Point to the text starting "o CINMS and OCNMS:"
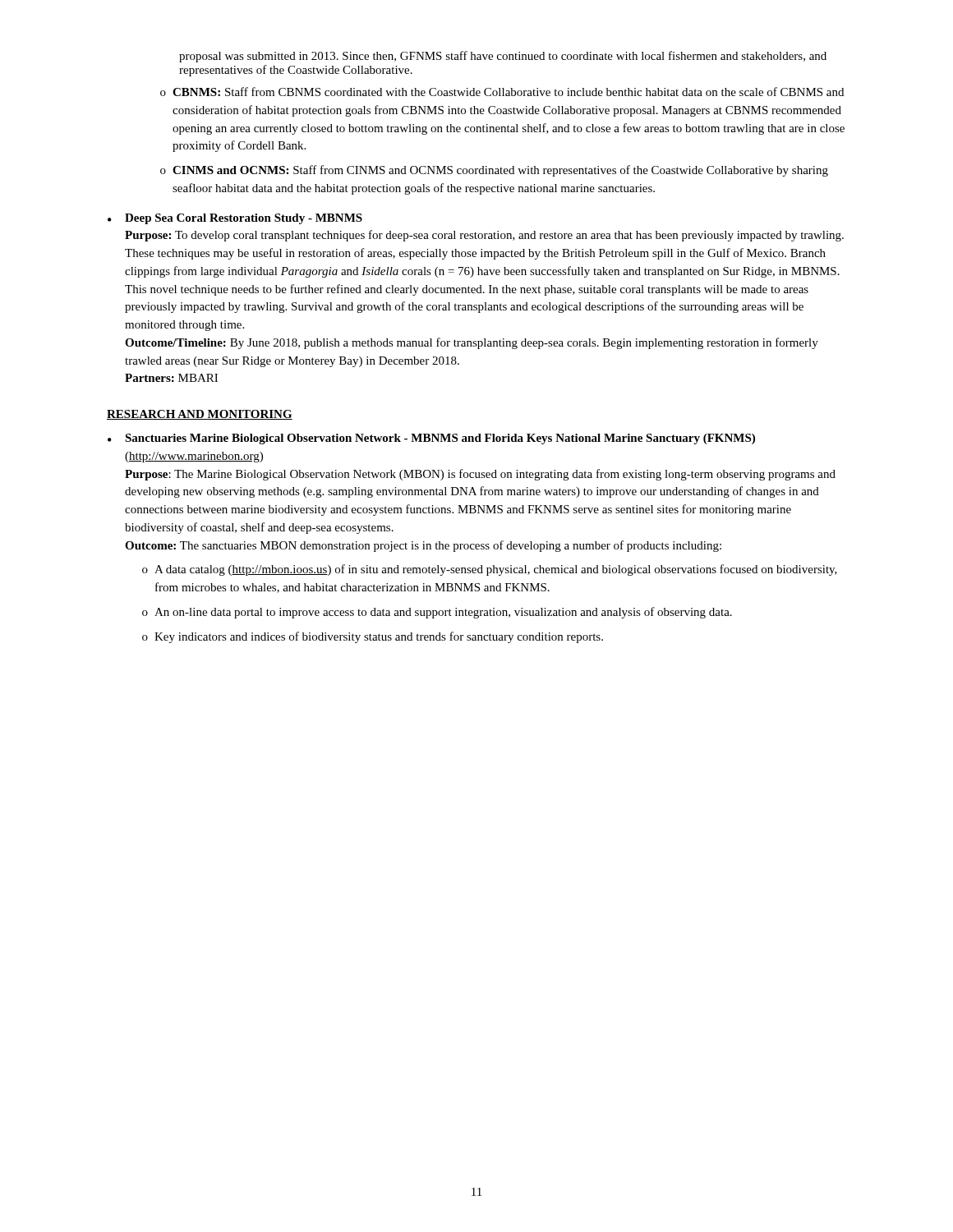953x1232 pixels. pos(495,180)
